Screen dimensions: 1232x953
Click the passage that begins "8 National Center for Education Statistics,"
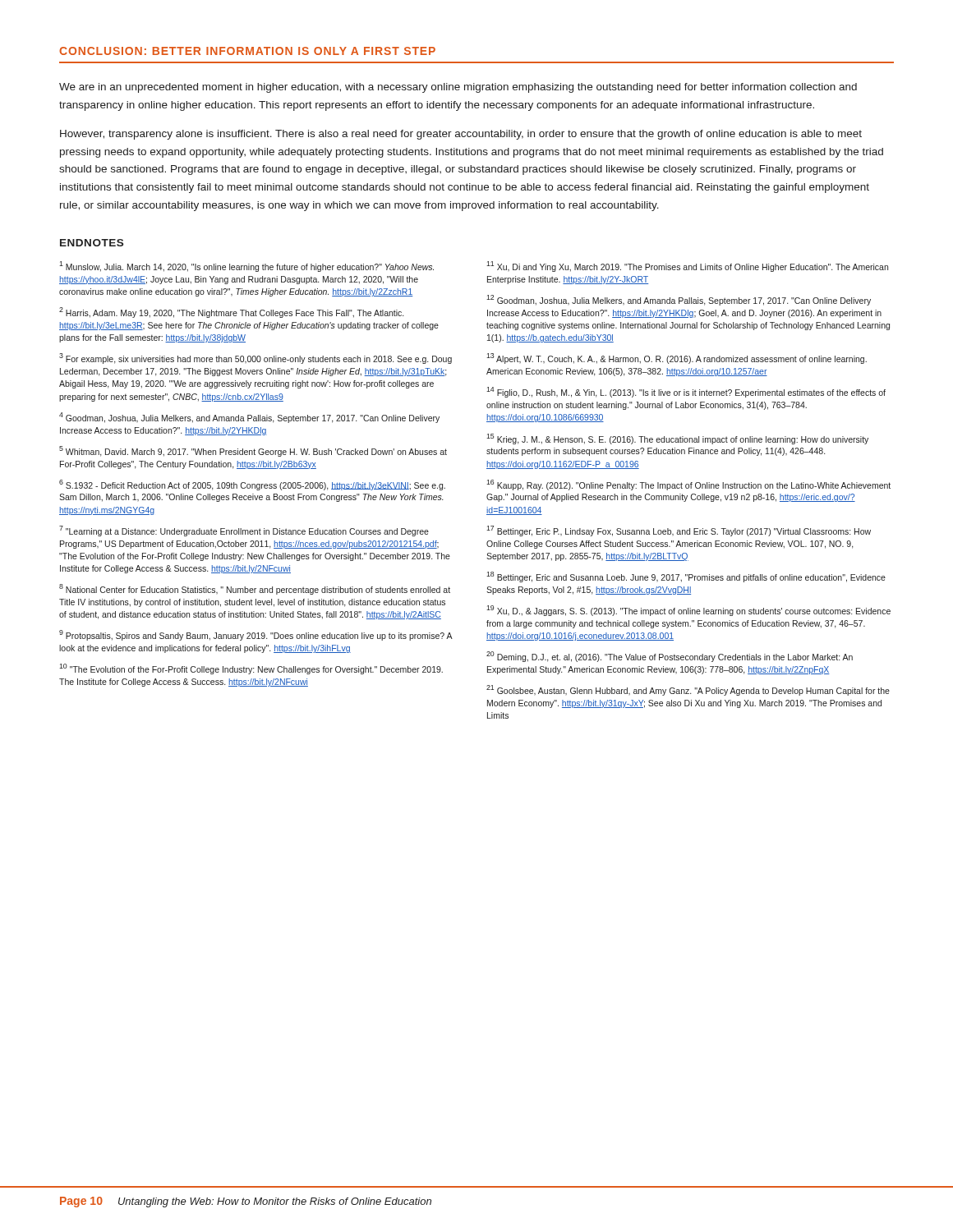(255, 601)
